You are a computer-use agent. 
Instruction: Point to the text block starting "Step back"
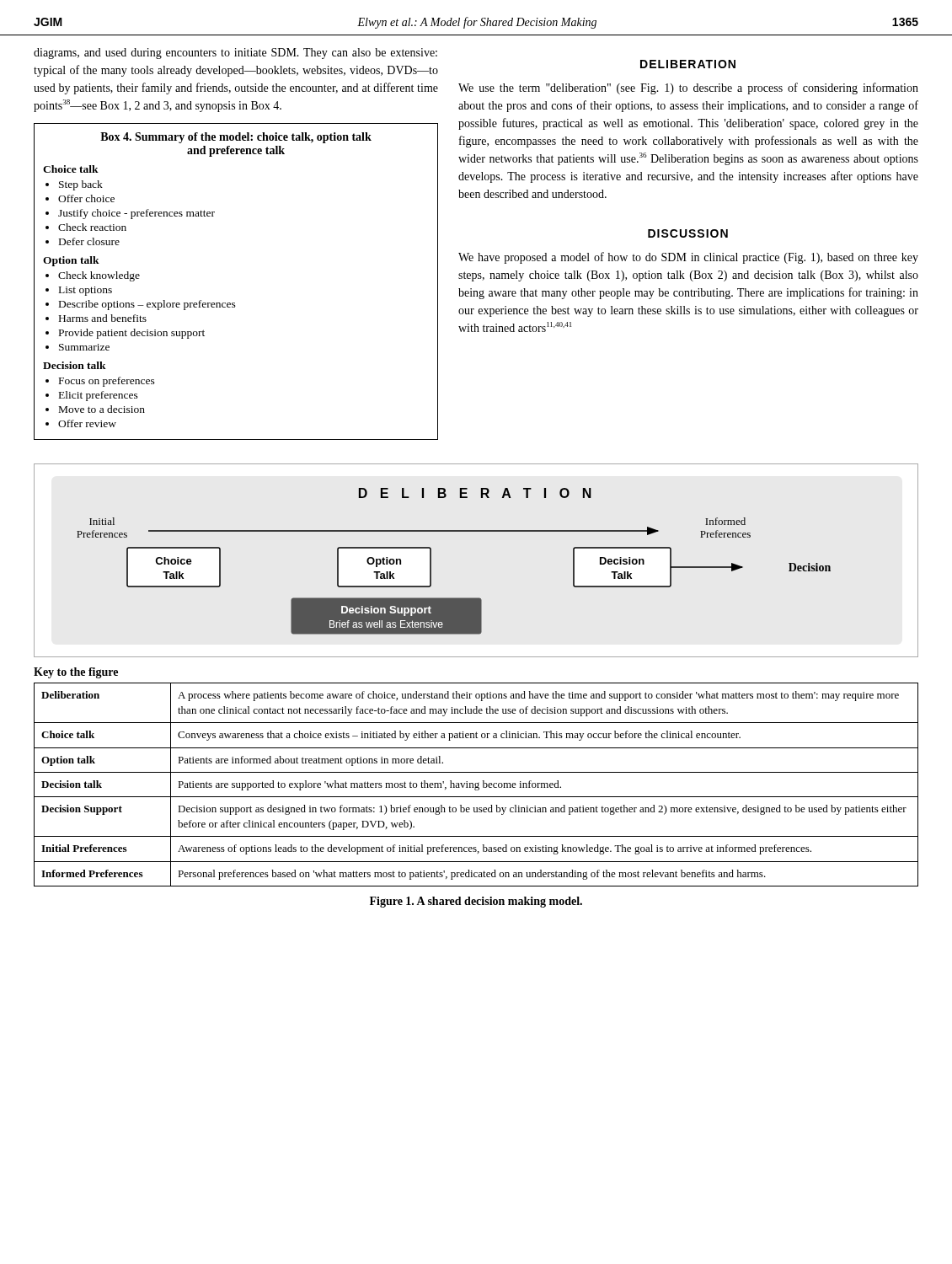coord(80,184)
